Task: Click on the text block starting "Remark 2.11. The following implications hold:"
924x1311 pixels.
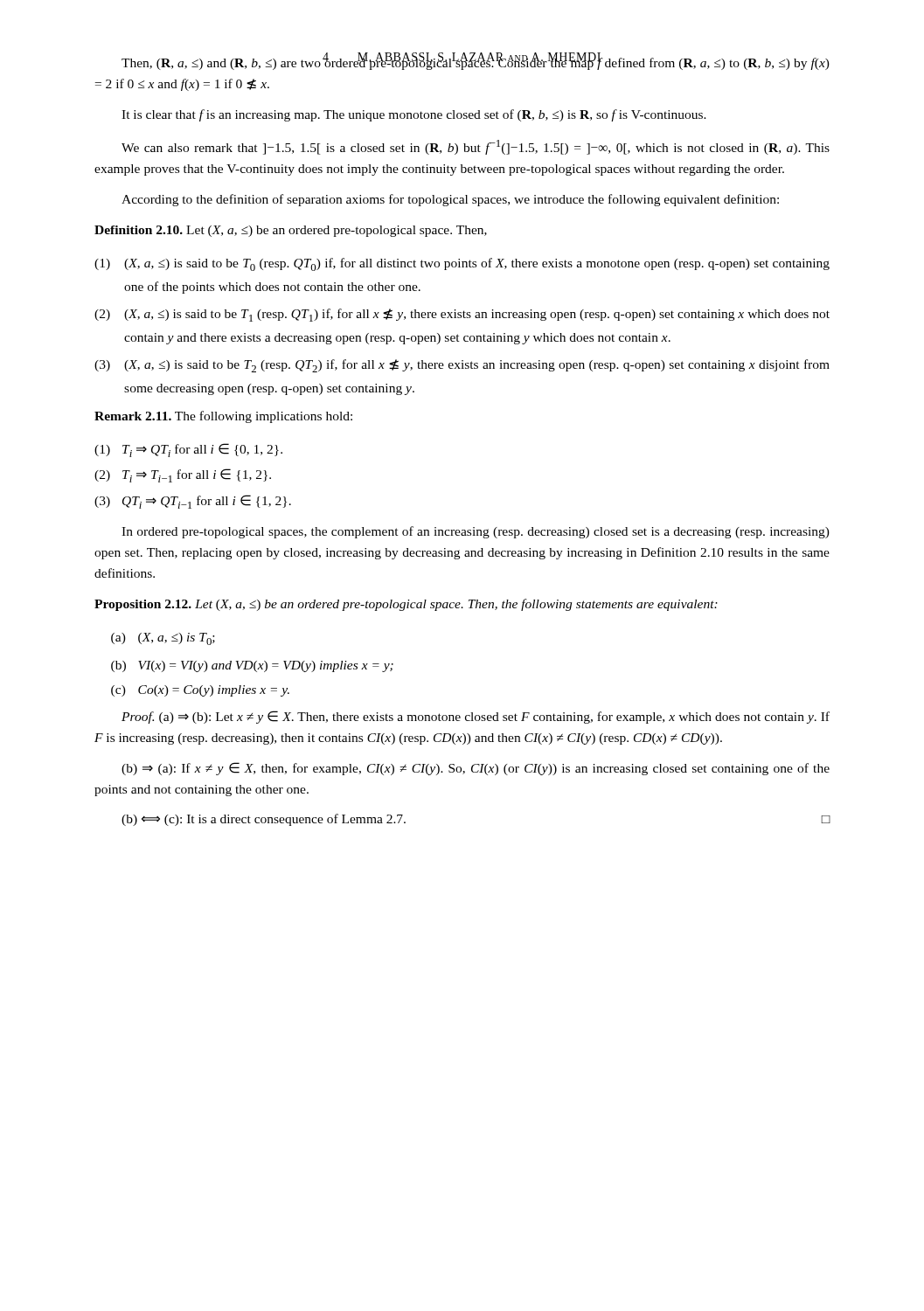Action: tap(223, 417)
